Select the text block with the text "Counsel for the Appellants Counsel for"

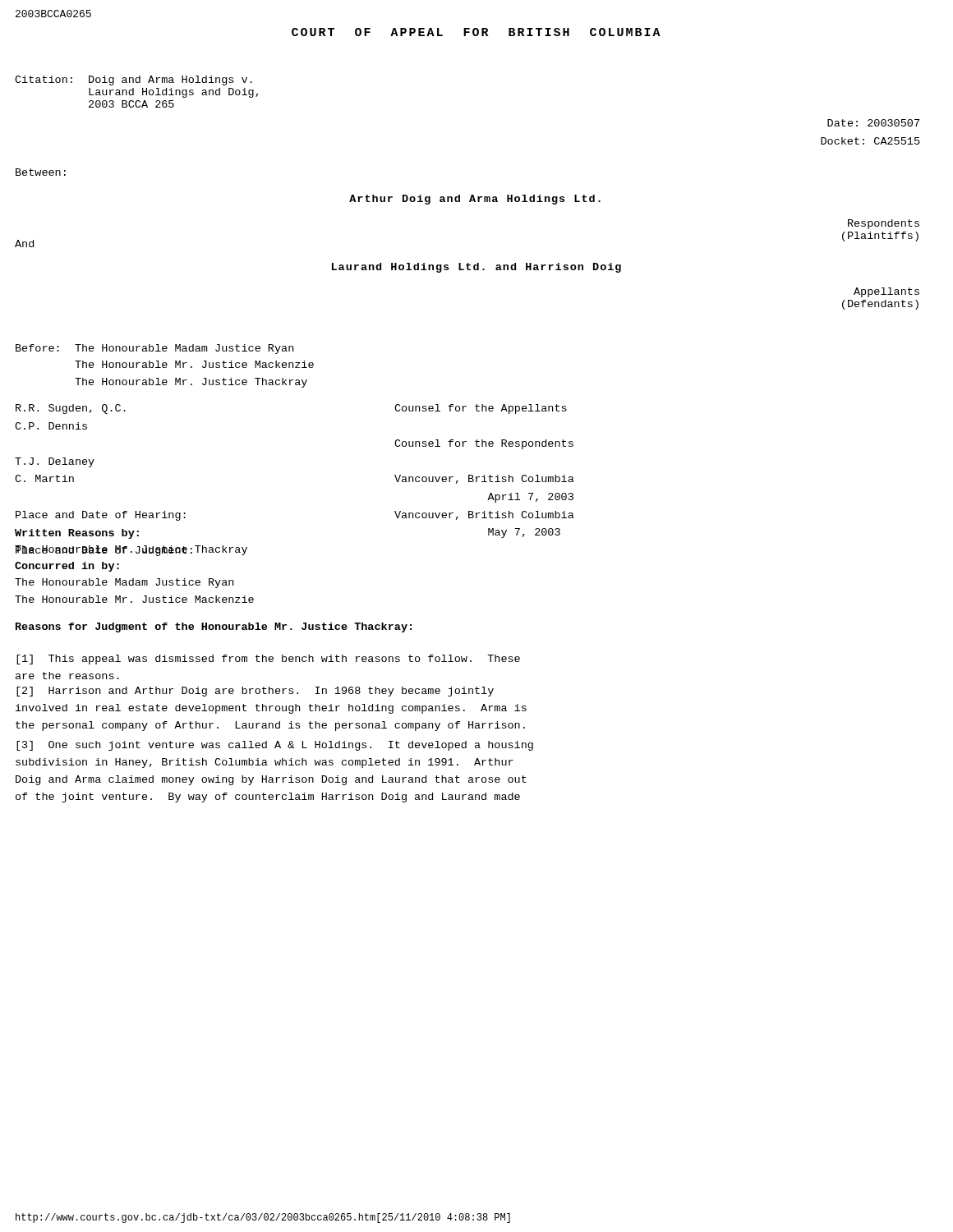(484, 471)
